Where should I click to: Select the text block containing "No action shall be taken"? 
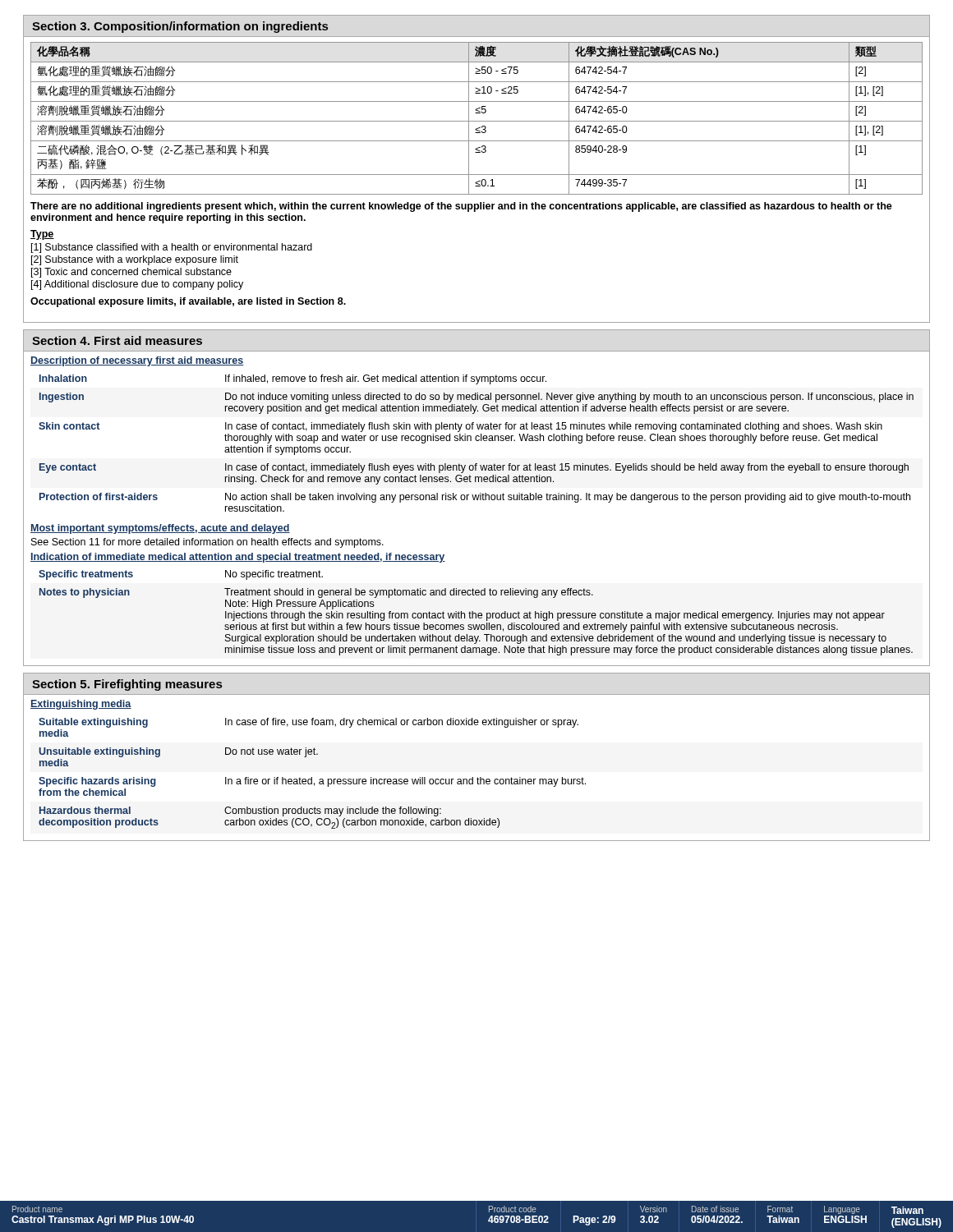pyautogui.click(x=568, y=503)
